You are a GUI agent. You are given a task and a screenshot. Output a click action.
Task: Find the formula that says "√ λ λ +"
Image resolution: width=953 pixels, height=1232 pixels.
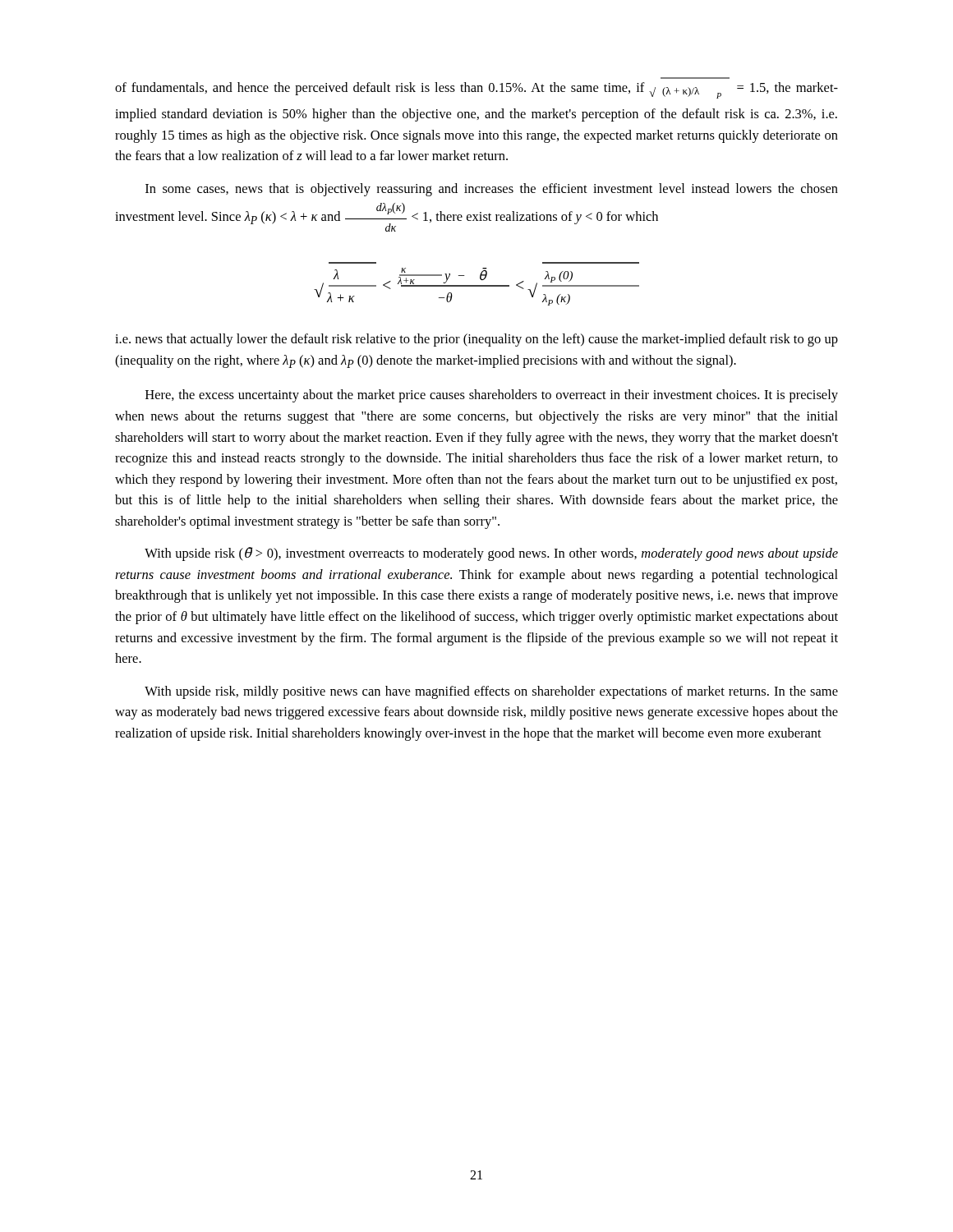point(476,284)
